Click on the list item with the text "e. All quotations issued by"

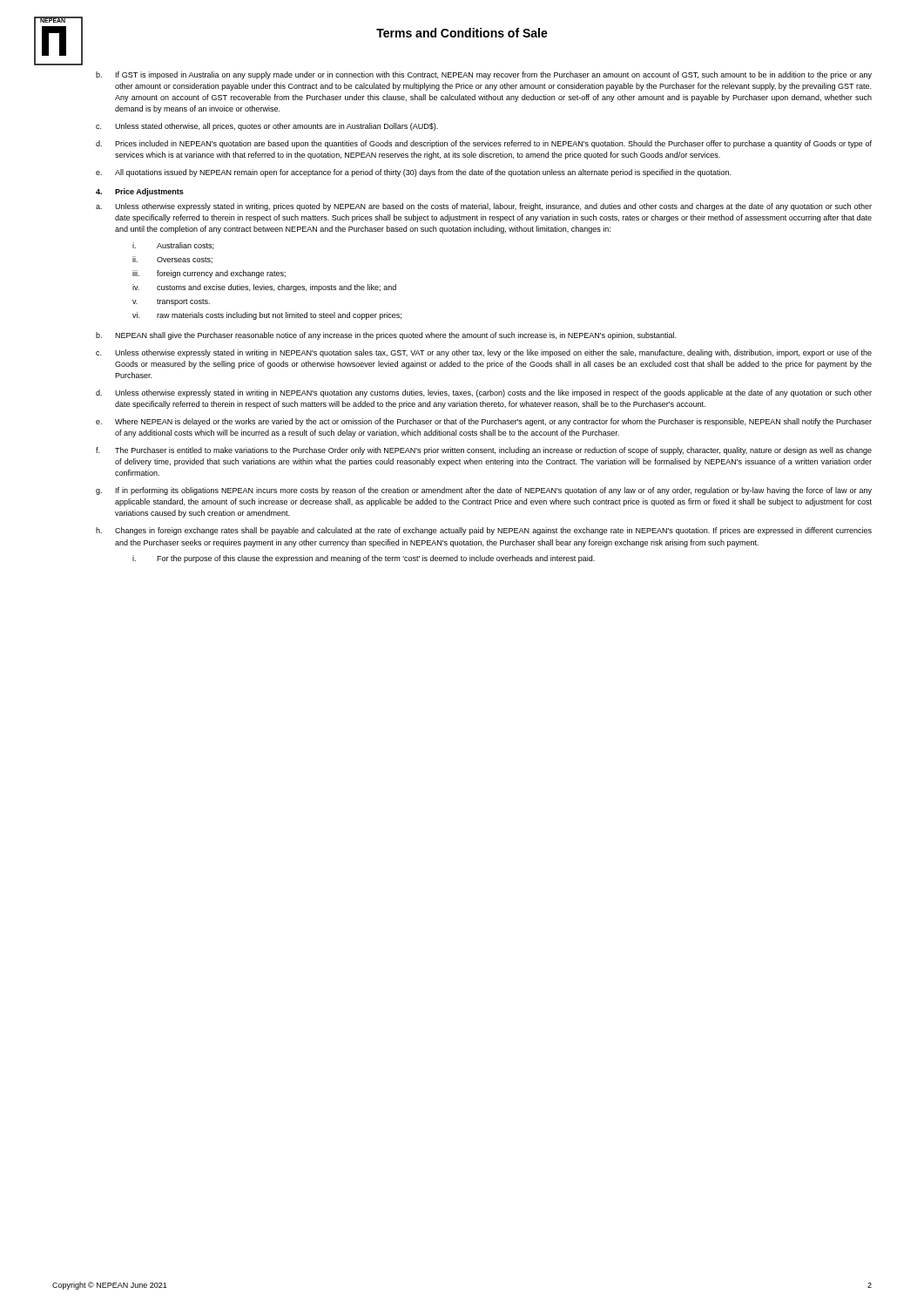click(x=484, y=173)
